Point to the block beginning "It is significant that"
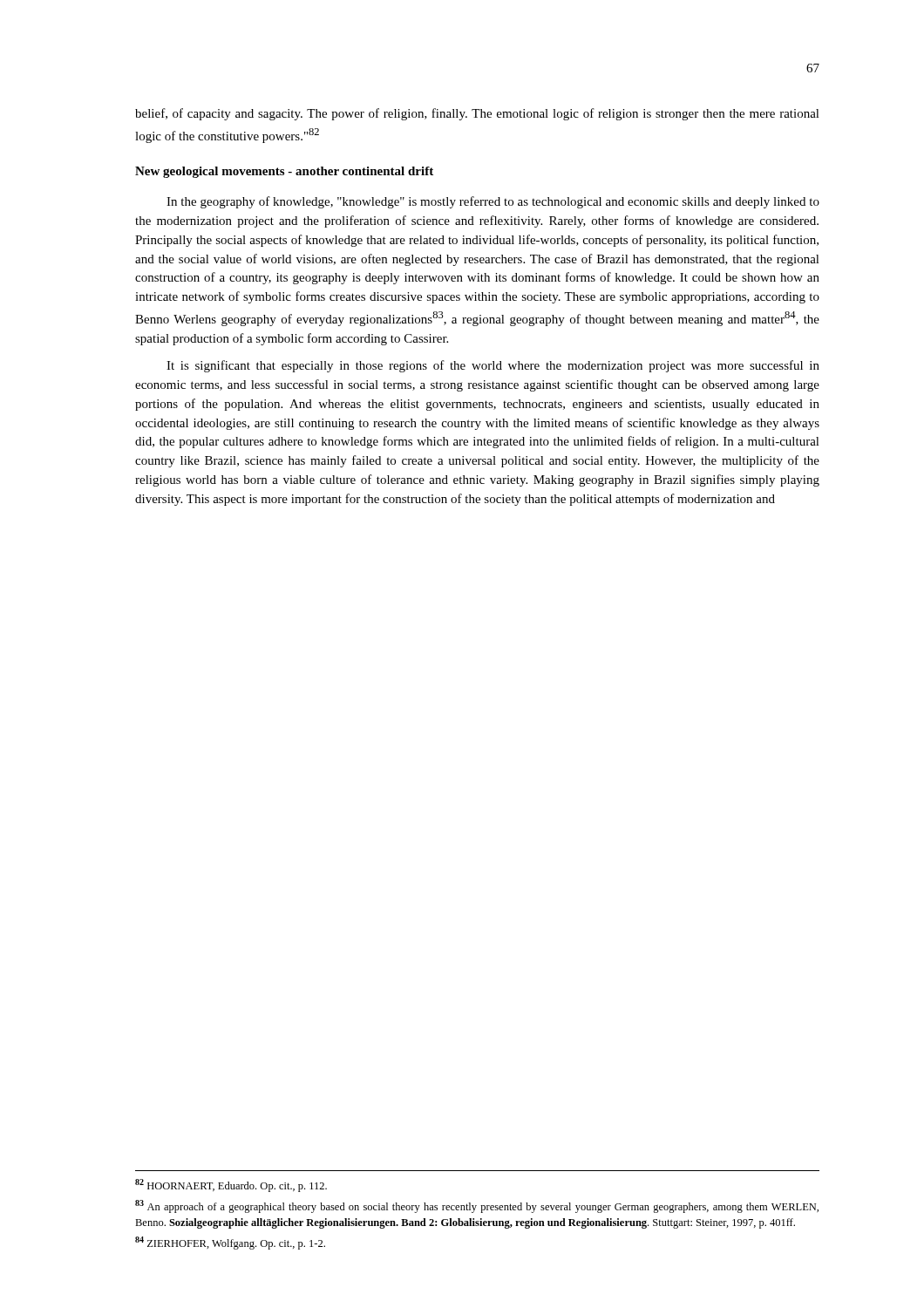 (x=477, y=432)
